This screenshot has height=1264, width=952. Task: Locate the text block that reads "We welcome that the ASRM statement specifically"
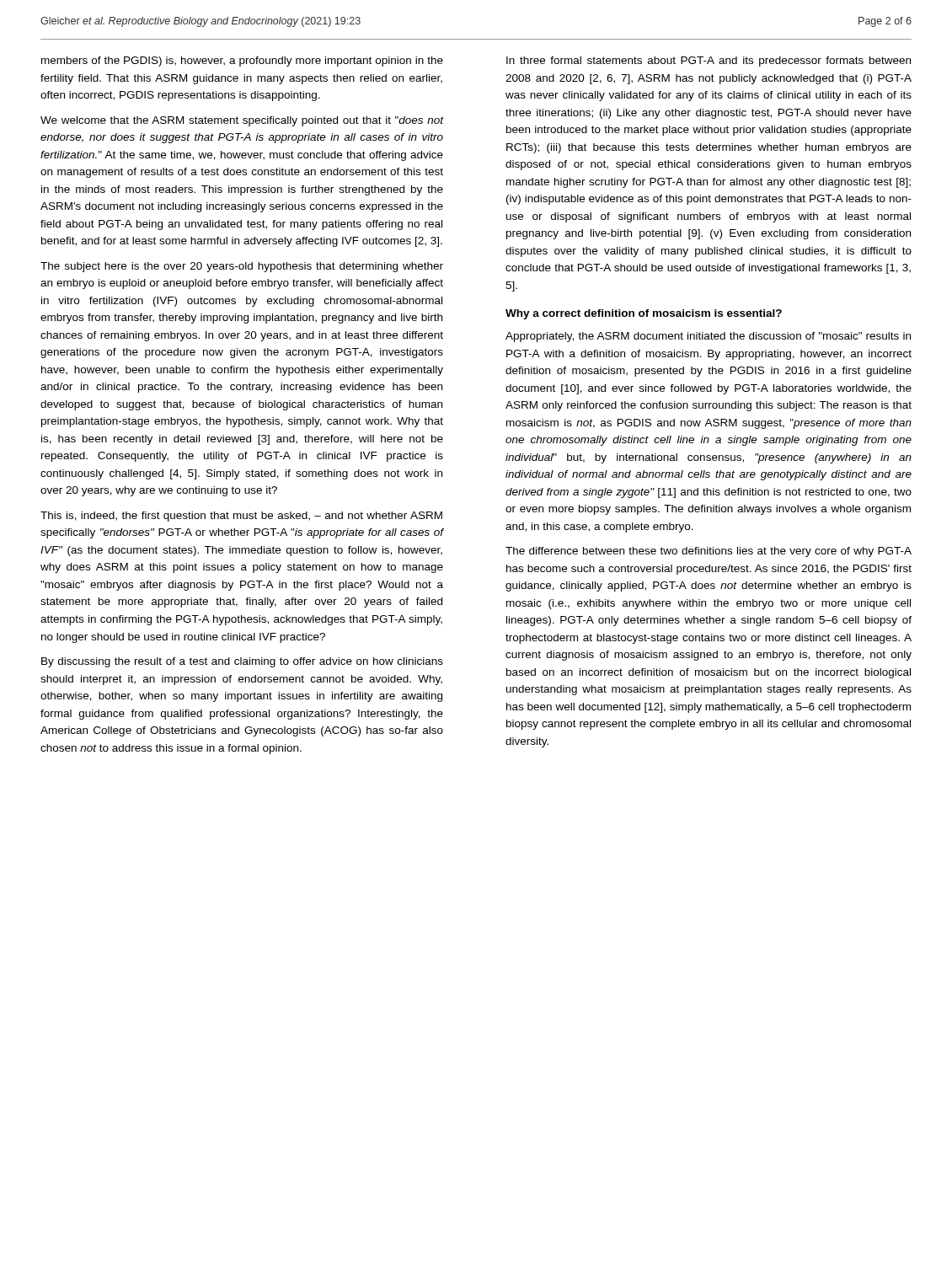click(x=242, y=181)
